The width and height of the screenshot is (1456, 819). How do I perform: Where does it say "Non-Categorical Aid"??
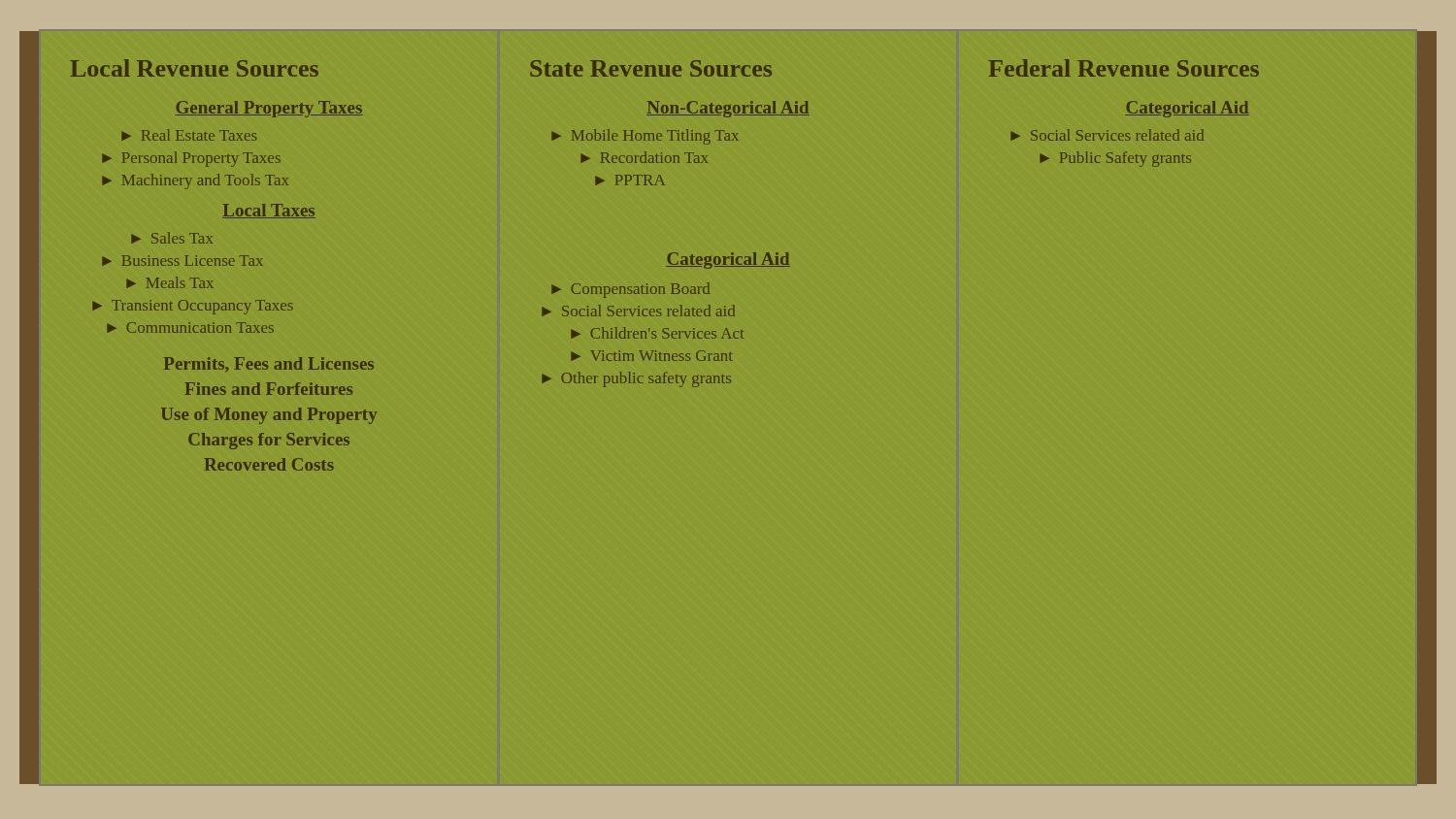pos(728,107)
